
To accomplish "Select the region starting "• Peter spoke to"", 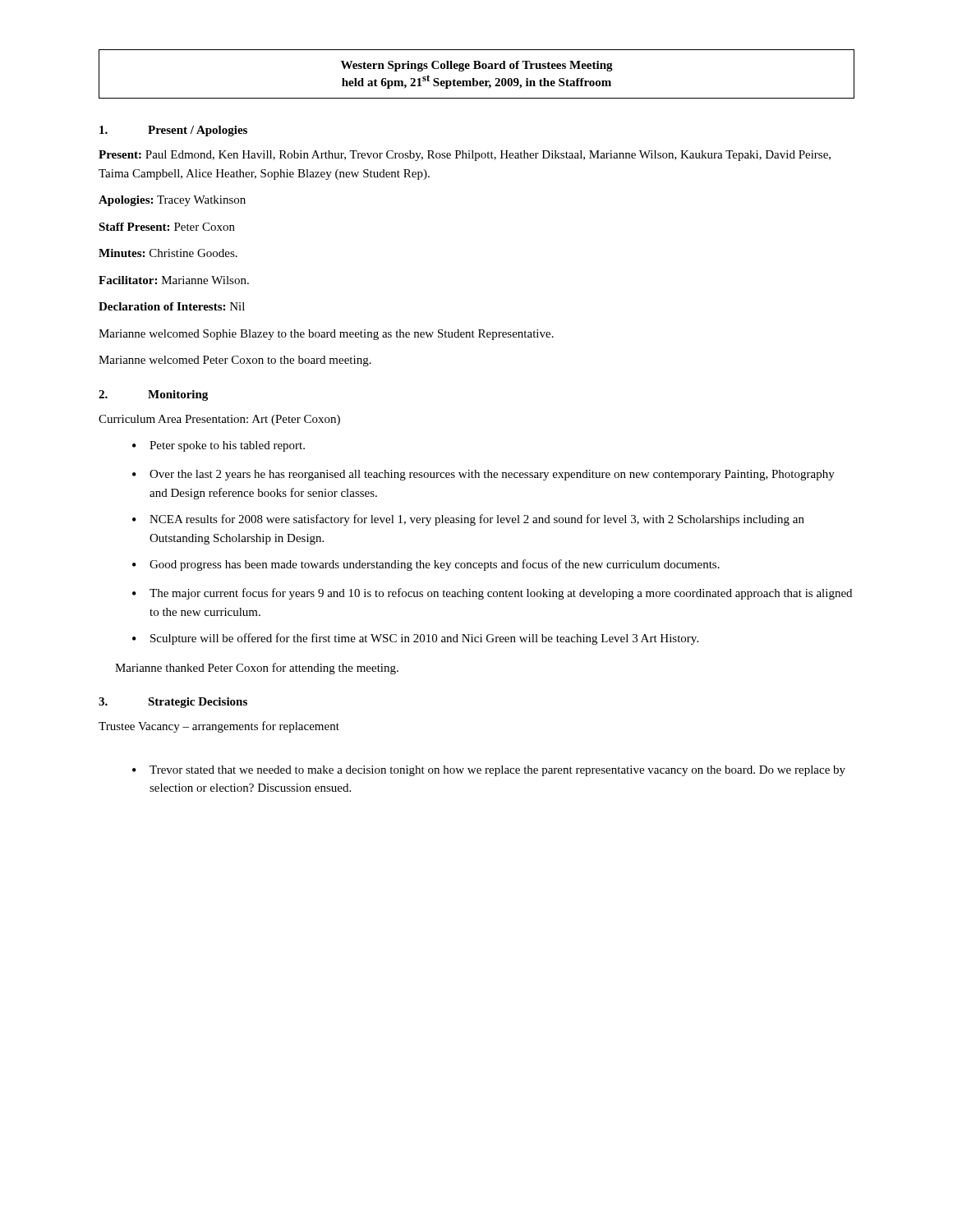I will (x=219, y=446).
